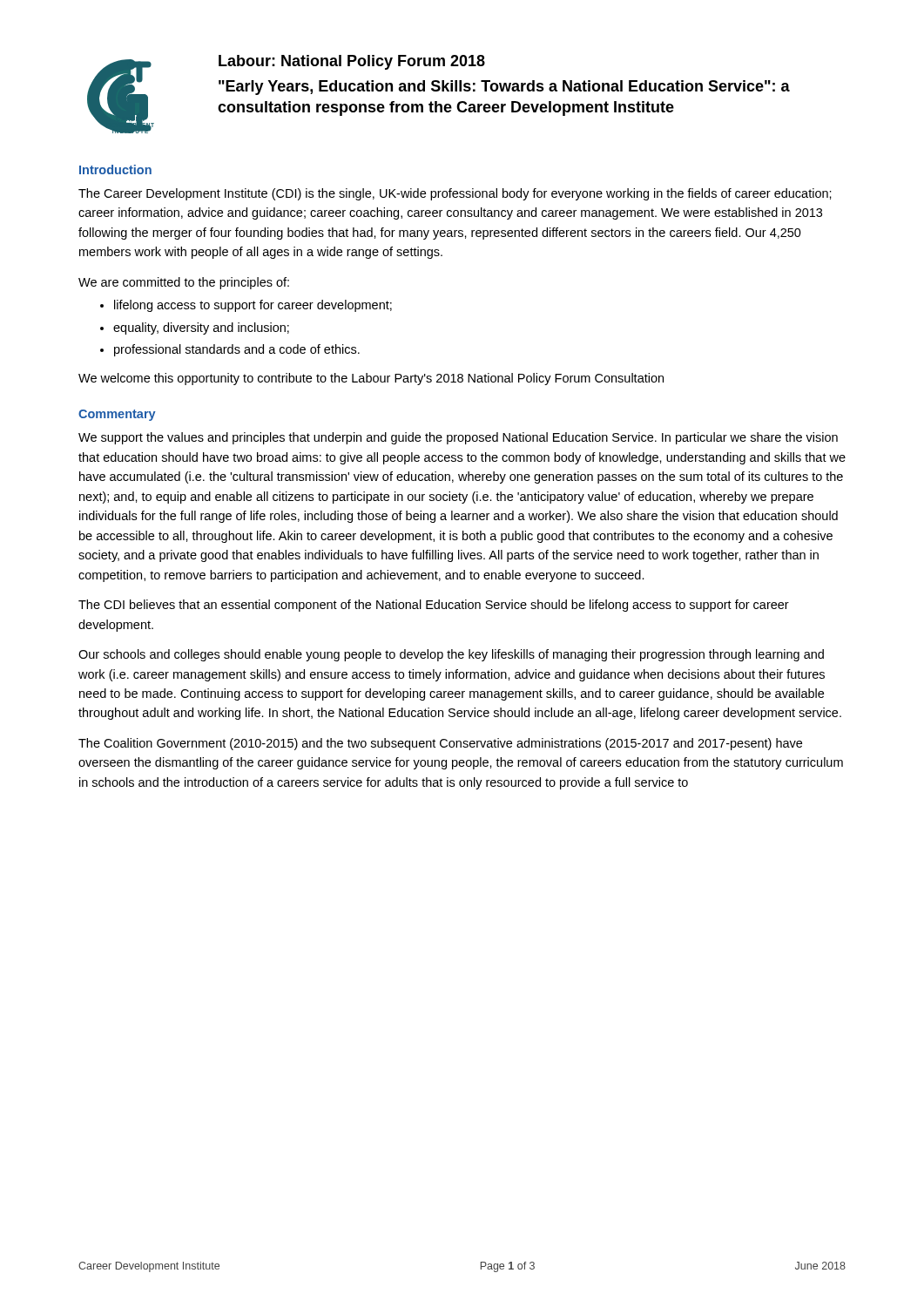
Task: Point to the block beginning "The CDI believes that an essential"
Action: (x=434, y=615)
